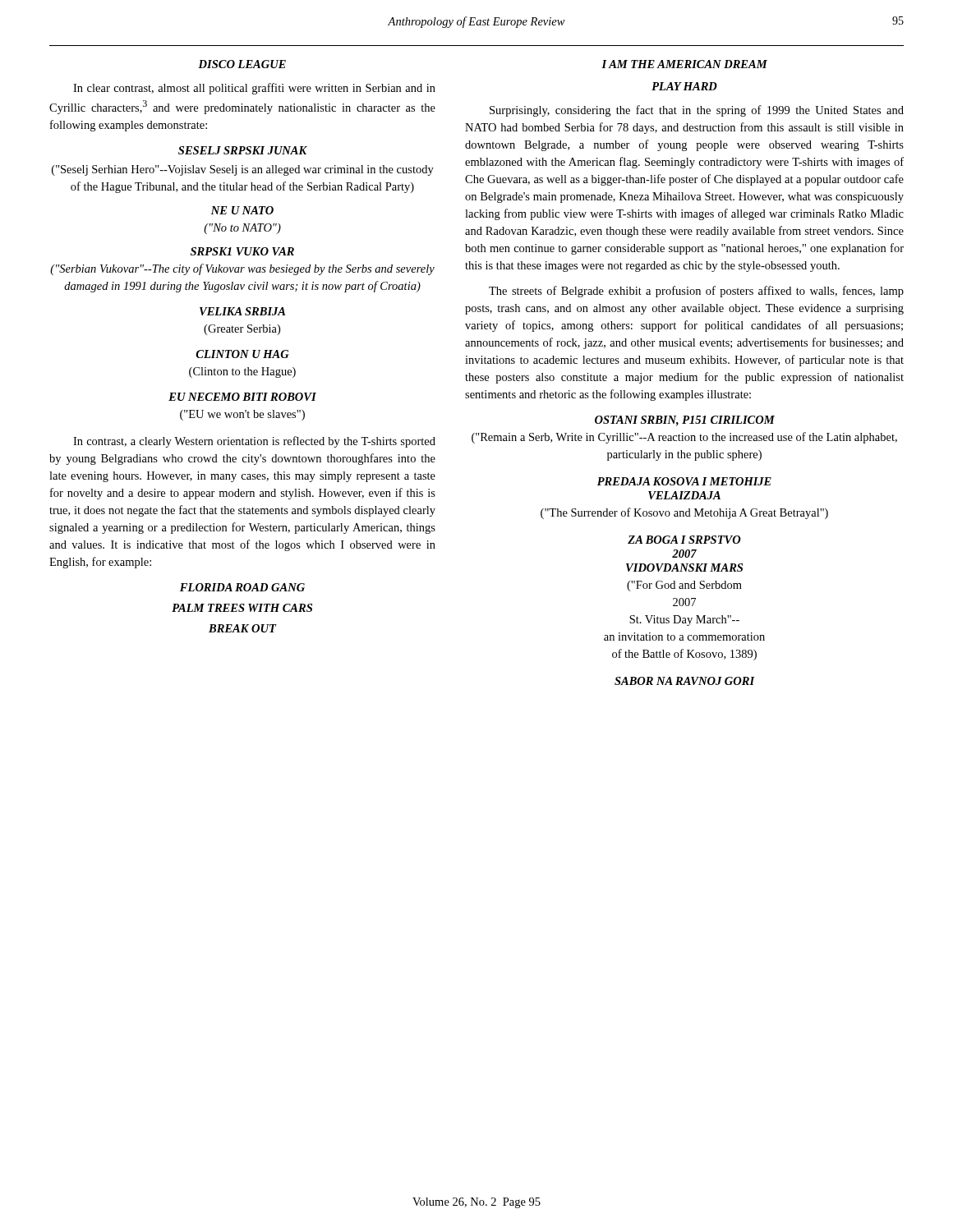This screenshot has height=1232, width=953.
Task: Locate the text "I AM THE AMERICAN DREAM"
Action: pos(684,64)
